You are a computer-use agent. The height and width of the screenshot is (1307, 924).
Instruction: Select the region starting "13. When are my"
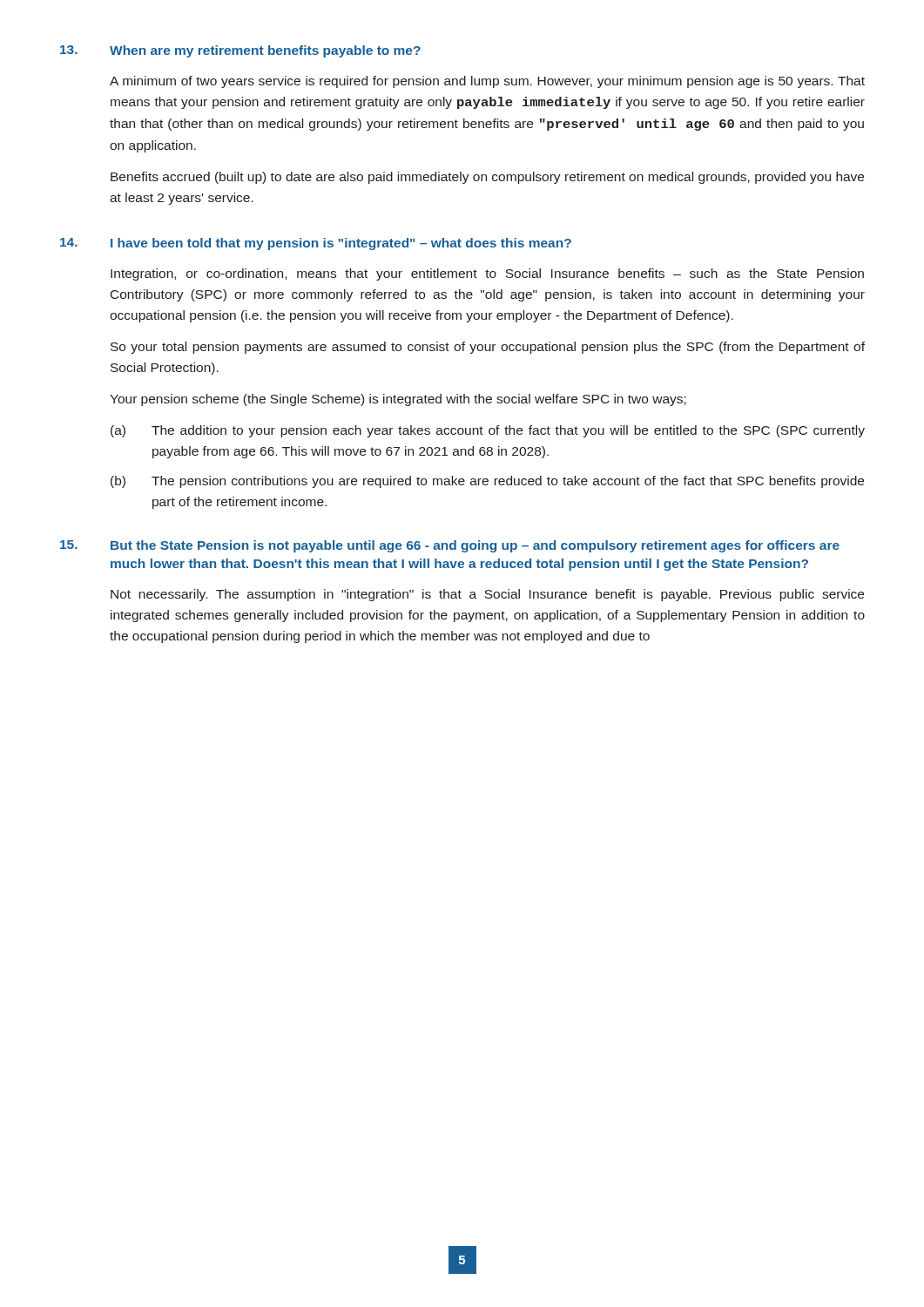pyautogui.click(x=240, y=51)
